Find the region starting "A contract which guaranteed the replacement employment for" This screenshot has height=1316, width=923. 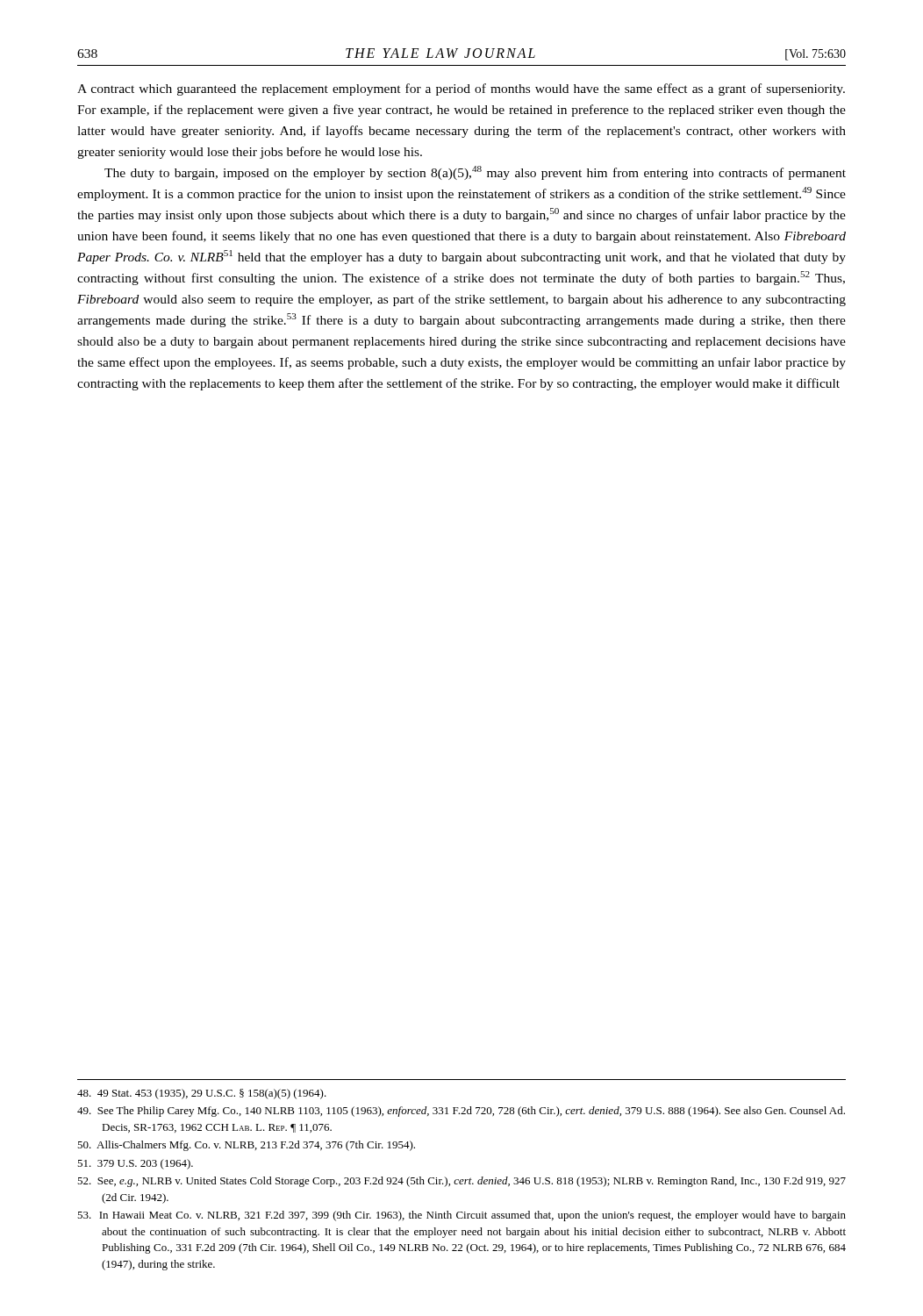(462, 236)
